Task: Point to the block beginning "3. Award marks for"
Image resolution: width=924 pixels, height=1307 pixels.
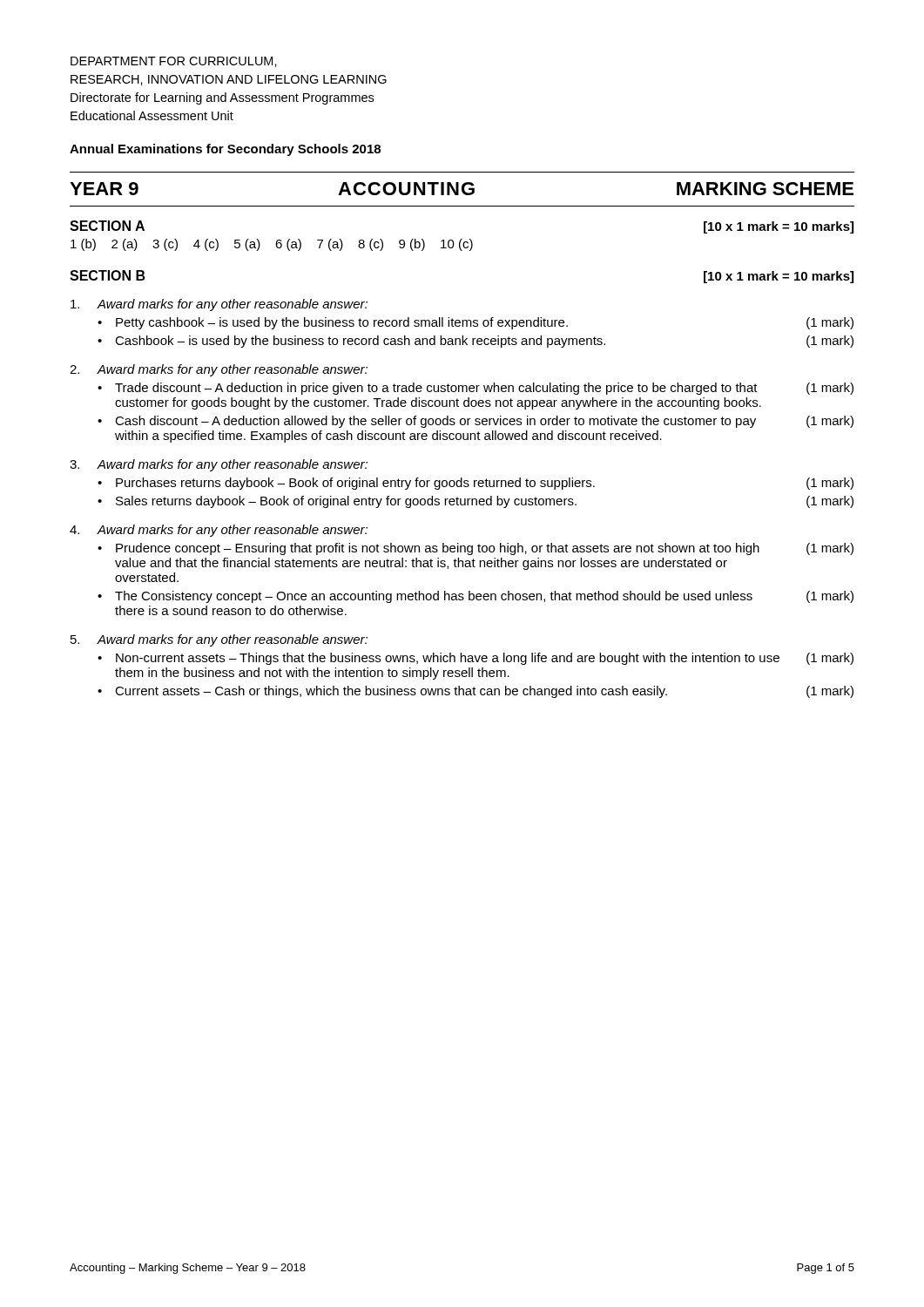Action: click(462, 482)
